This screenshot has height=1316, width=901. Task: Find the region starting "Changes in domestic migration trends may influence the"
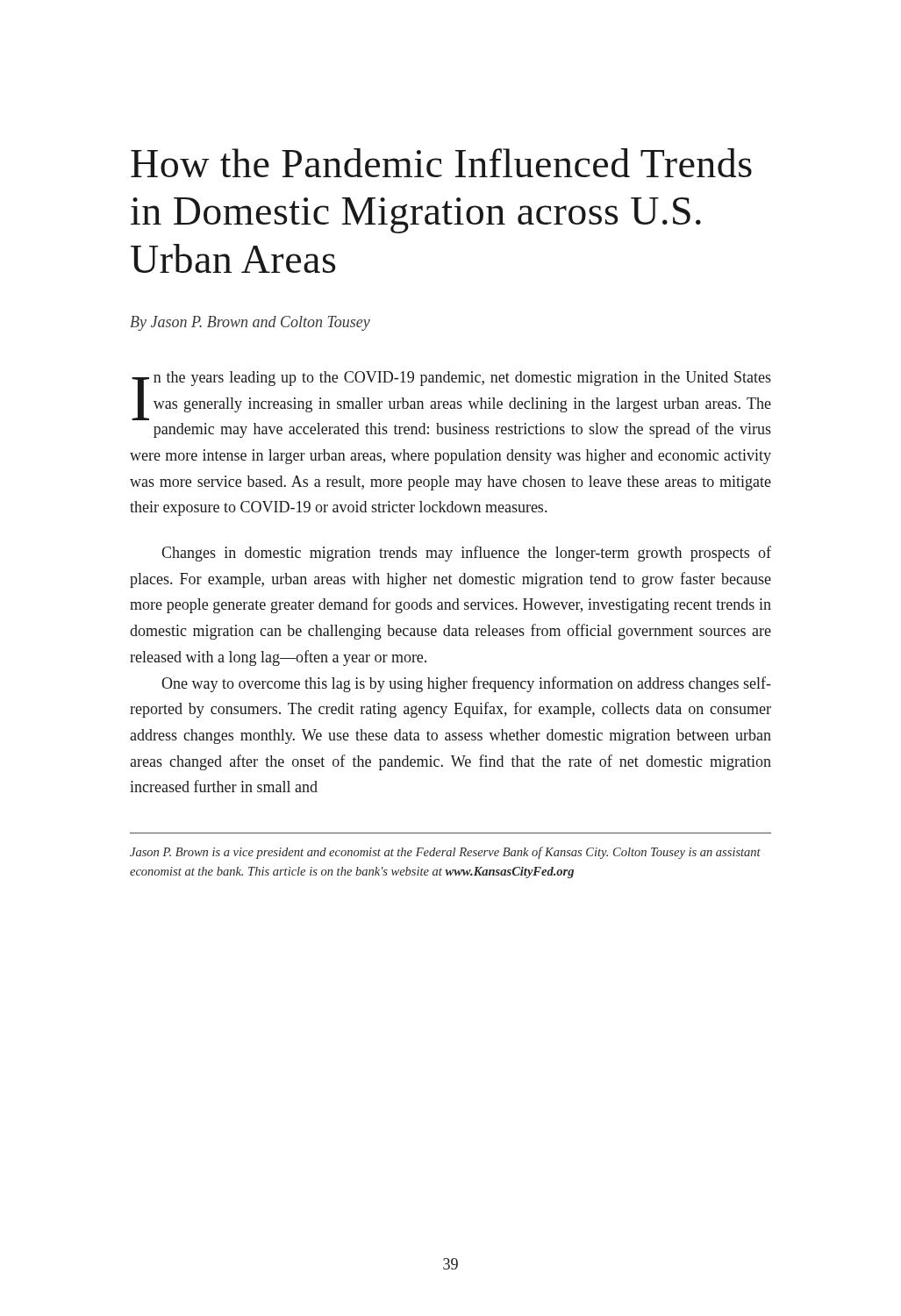click(x=450, y=605)
